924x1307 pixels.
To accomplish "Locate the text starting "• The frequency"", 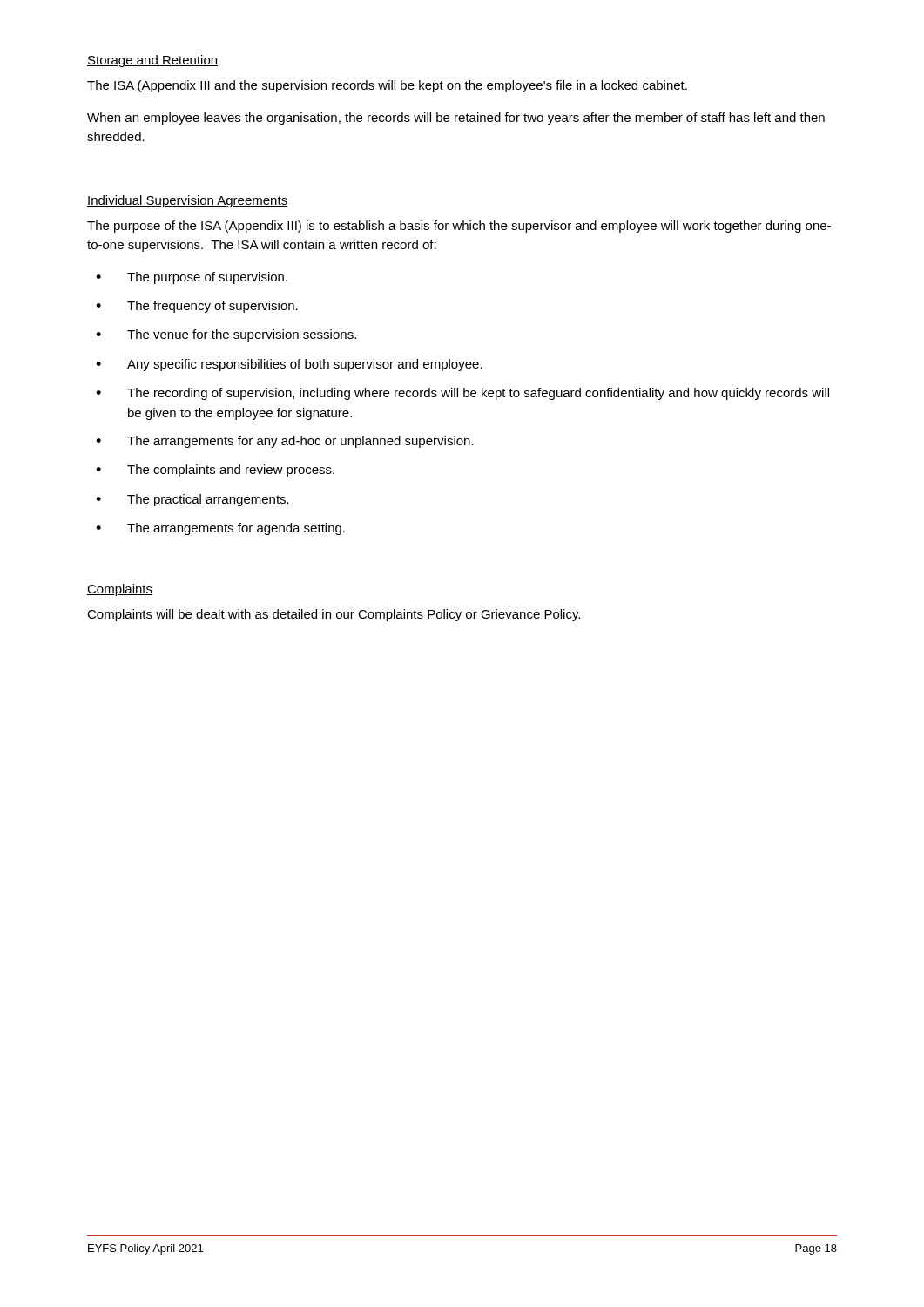I will click(x=197, y=307).
